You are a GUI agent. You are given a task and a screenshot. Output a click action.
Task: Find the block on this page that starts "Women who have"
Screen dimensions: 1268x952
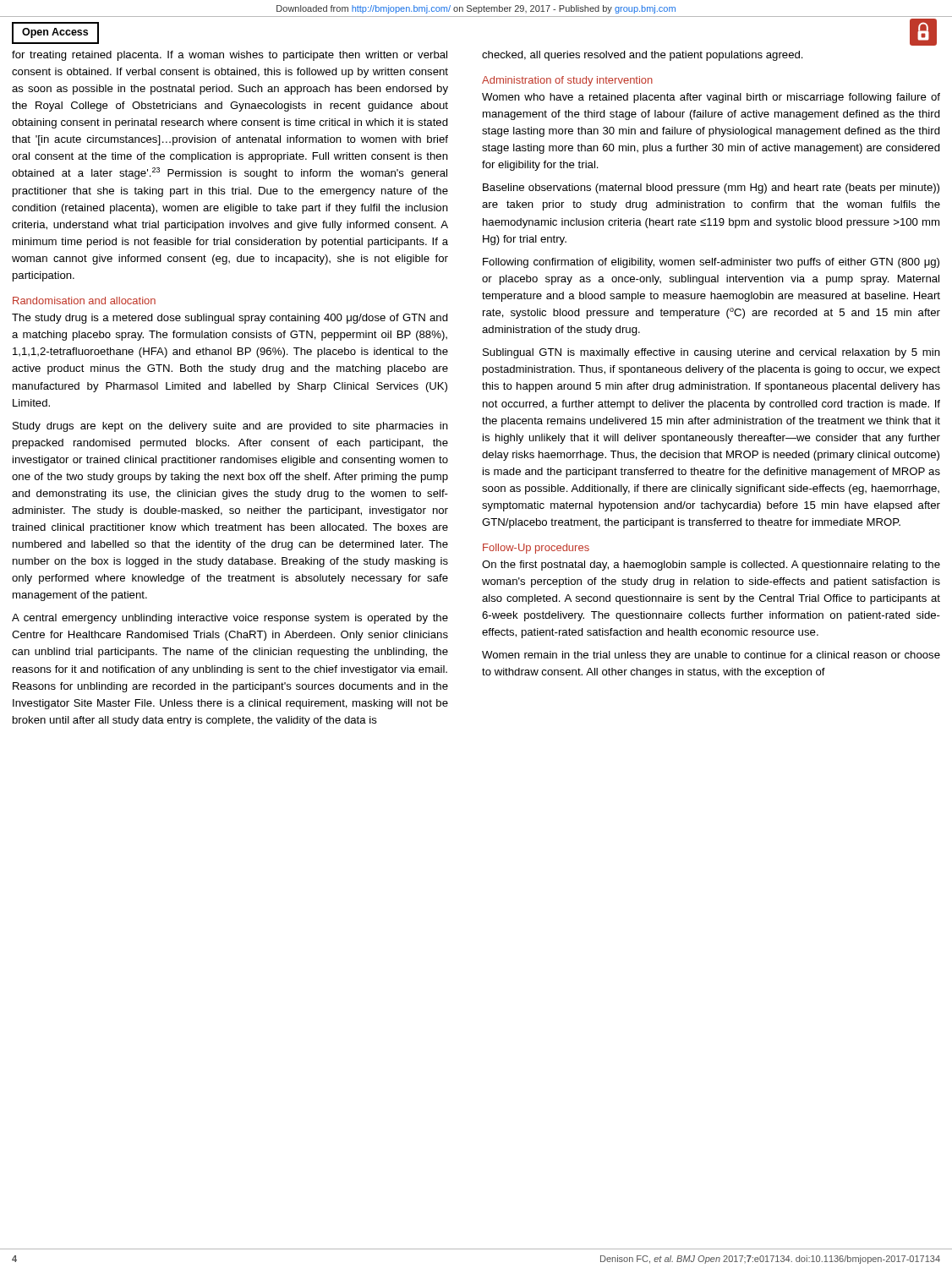click(711, 310)
